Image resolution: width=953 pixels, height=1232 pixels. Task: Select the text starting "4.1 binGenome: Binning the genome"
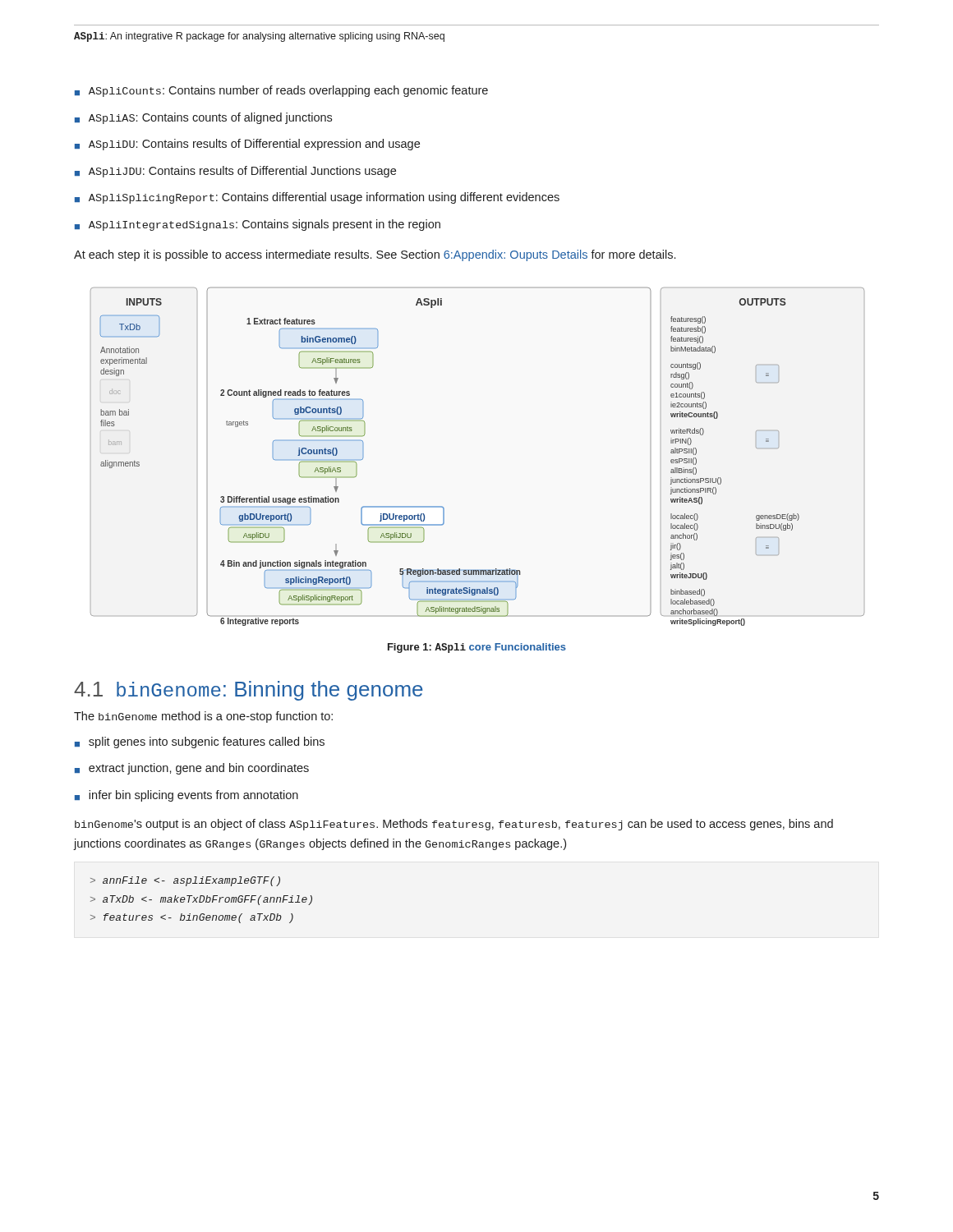[x=249, y=690]
